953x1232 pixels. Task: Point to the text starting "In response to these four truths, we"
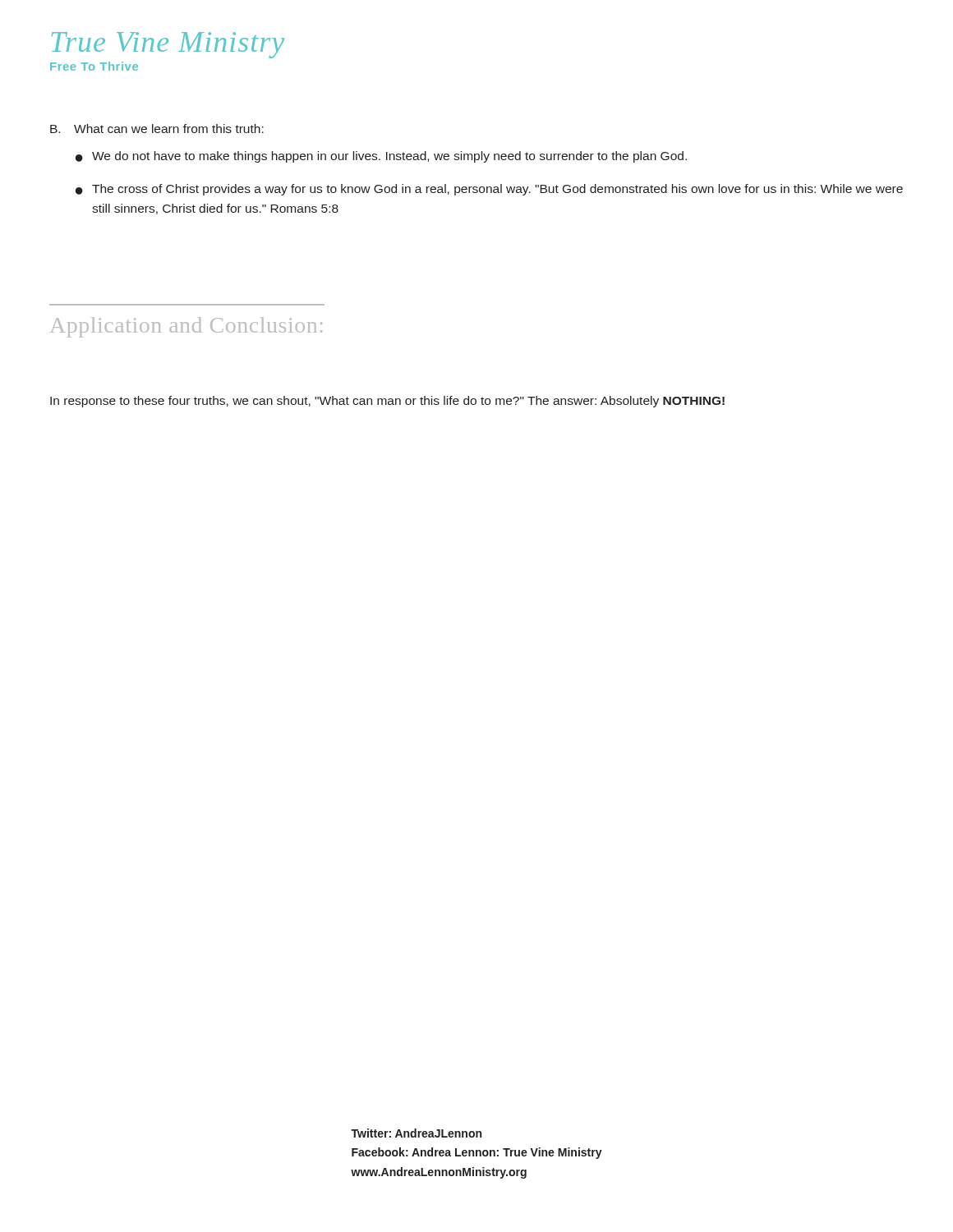pyautogui.click(x=476, y=400)
